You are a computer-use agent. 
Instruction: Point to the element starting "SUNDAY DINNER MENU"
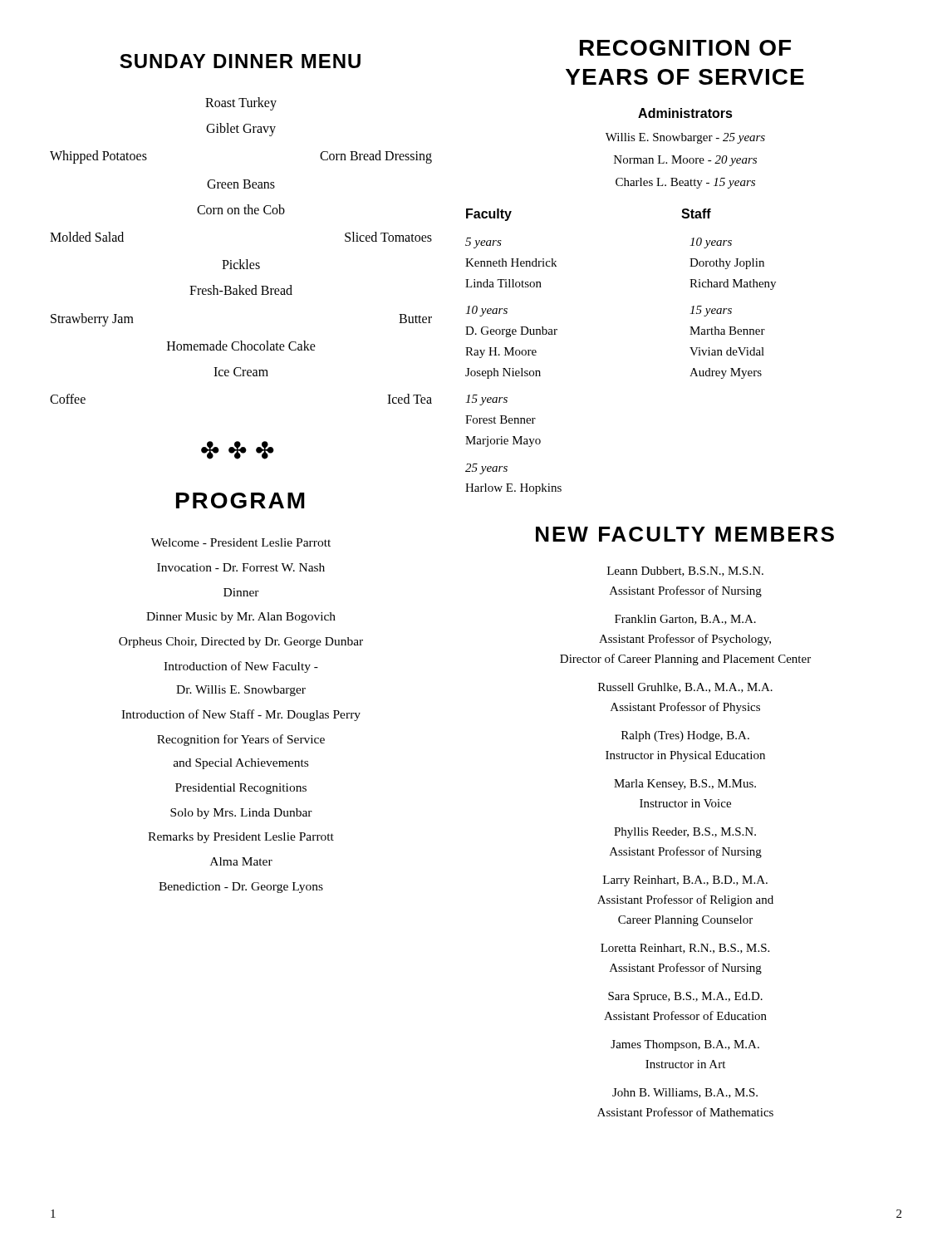coord(241,61)
